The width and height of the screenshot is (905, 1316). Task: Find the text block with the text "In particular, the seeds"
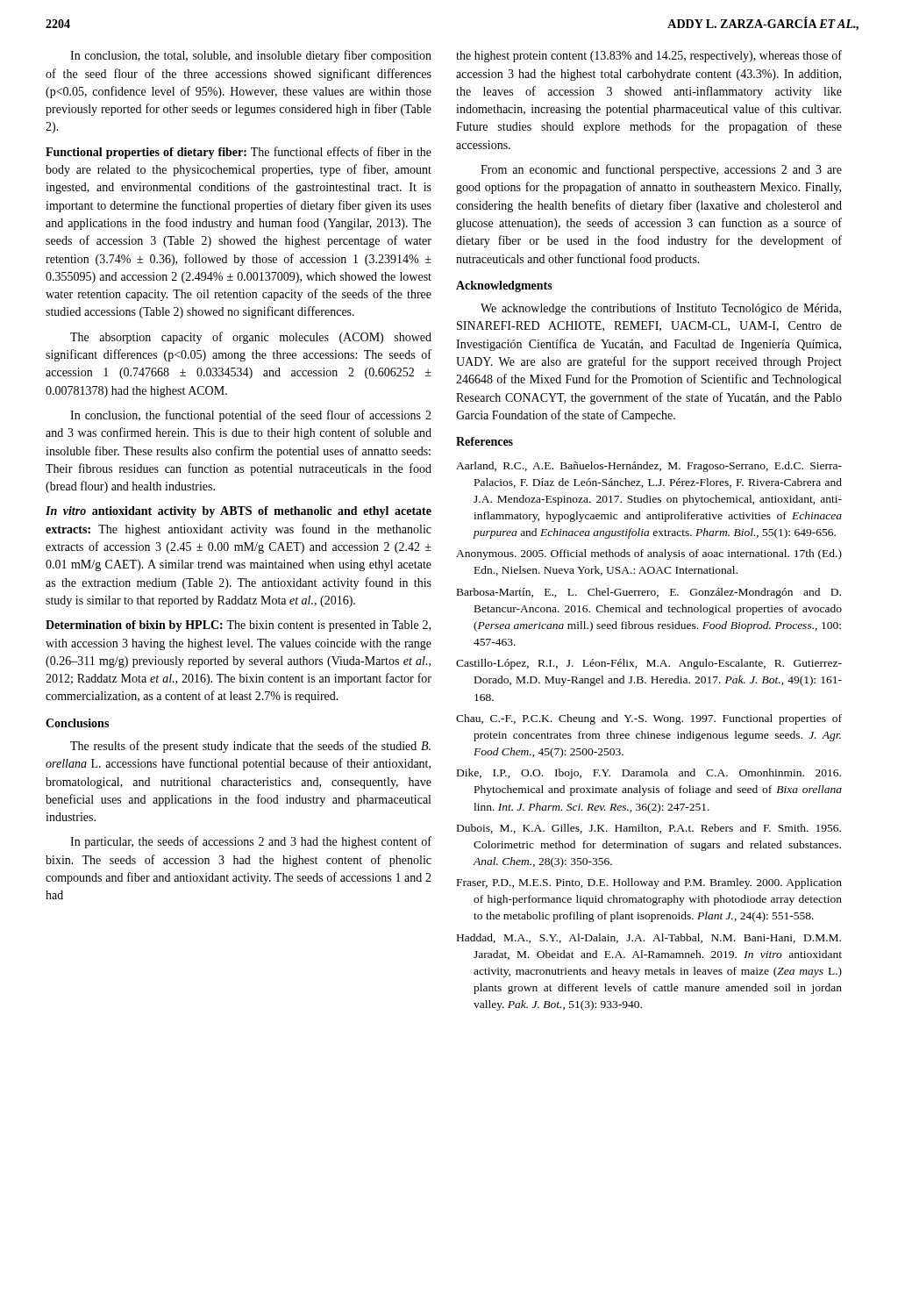[x=239, y=869]
